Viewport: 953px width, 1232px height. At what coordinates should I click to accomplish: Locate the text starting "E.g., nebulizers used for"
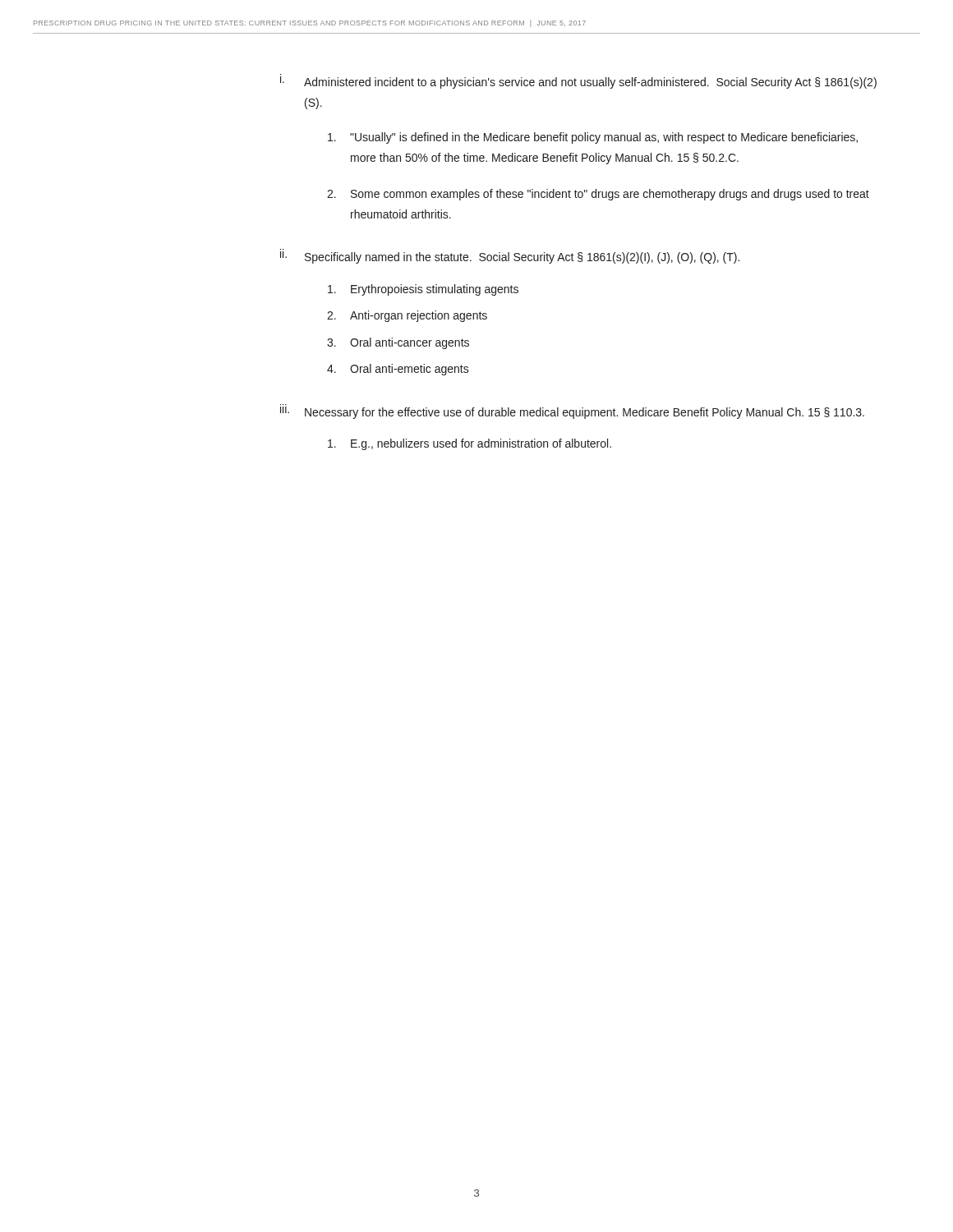pyautogui.click(x=607, y=444)
